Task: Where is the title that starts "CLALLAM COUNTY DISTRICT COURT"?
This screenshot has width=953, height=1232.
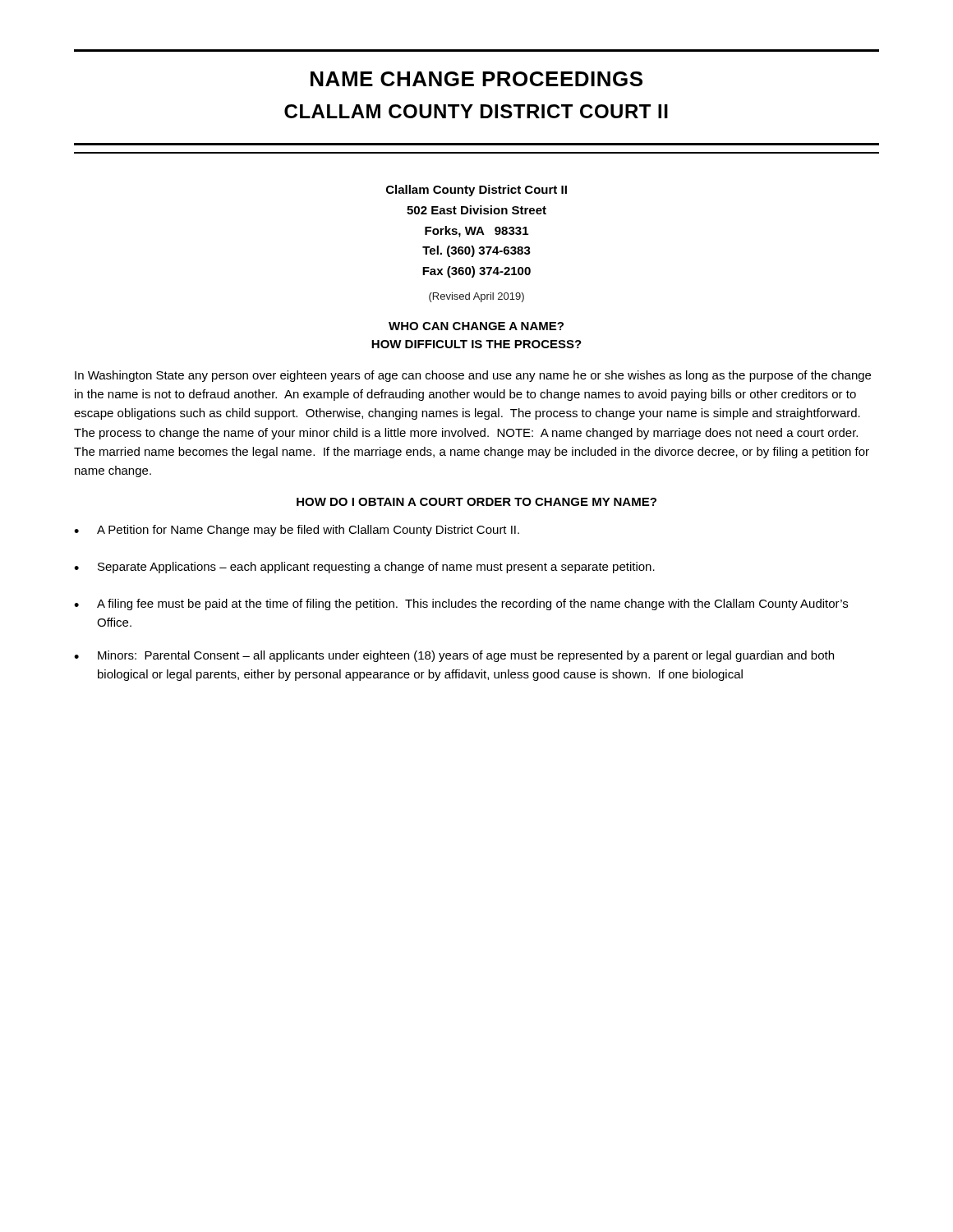Action: click(476, 111)
